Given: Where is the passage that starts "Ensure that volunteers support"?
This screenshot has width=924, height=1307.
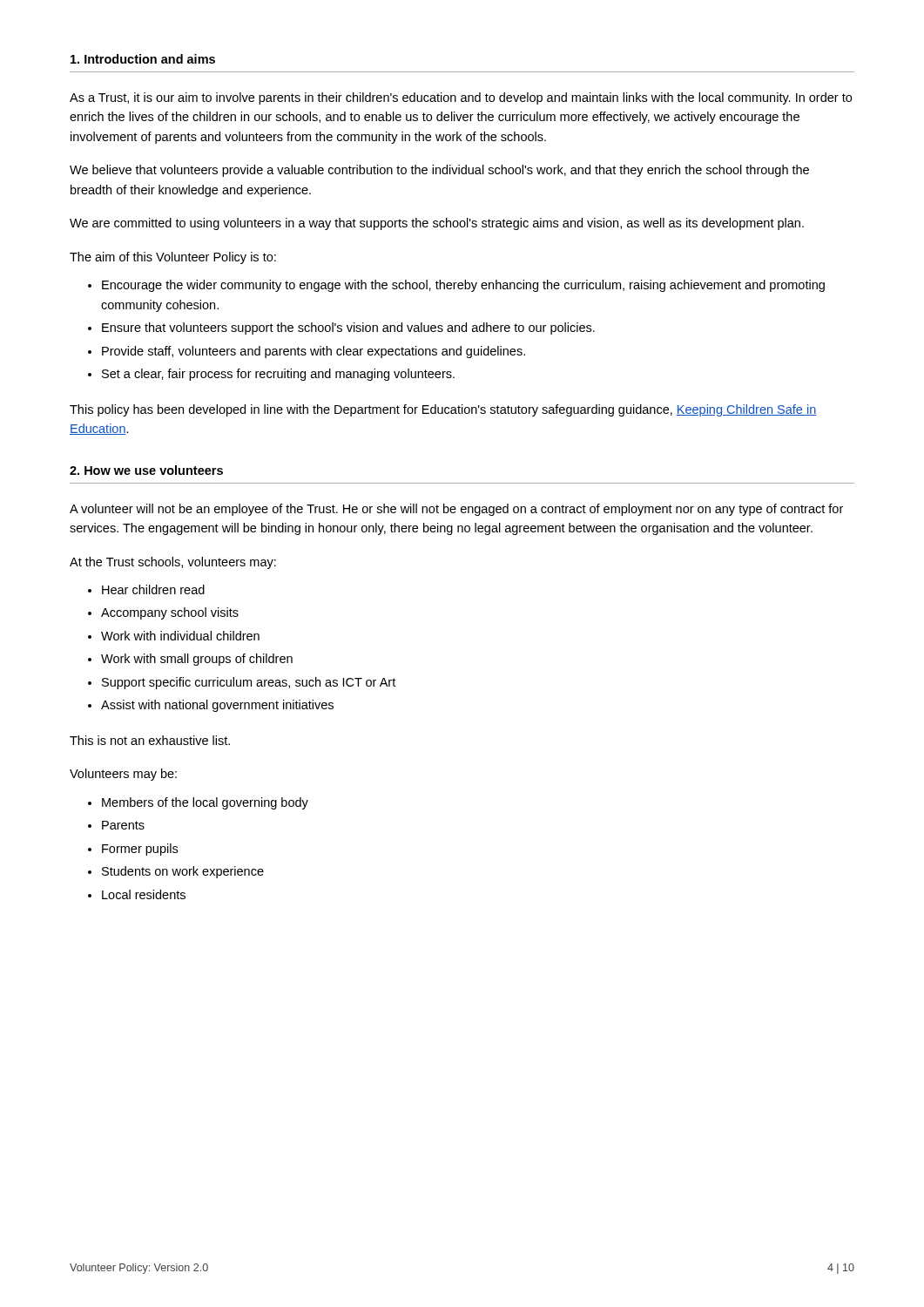Looking at the screenshot, I should coord(348,328).
